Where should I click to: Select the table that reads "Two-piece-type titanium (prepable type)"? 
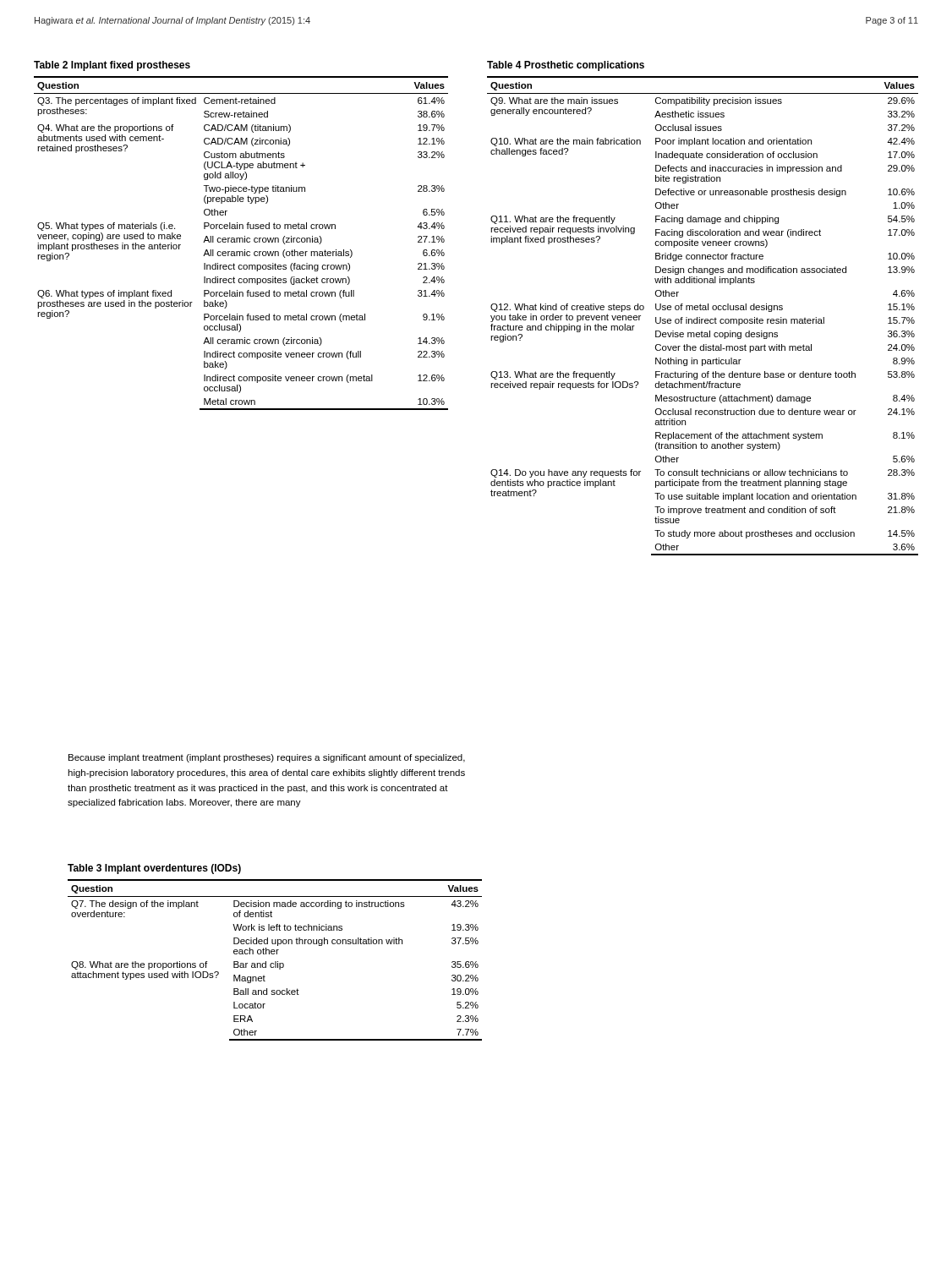[241, 243]
